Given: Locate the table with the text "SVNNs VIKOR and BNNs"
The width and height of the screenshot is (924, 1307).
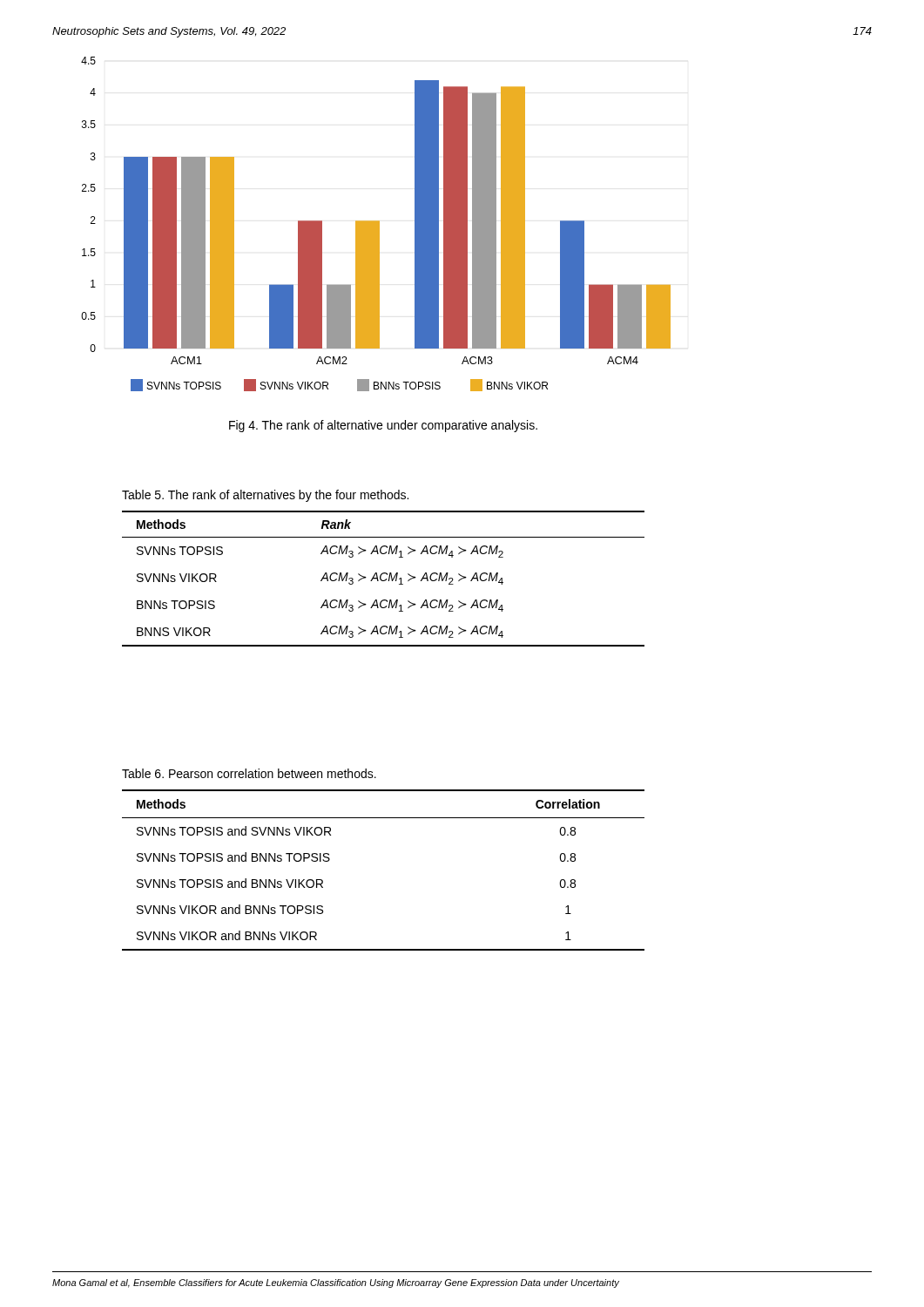Looking at the screenshot, I should [x=383, y=870].
